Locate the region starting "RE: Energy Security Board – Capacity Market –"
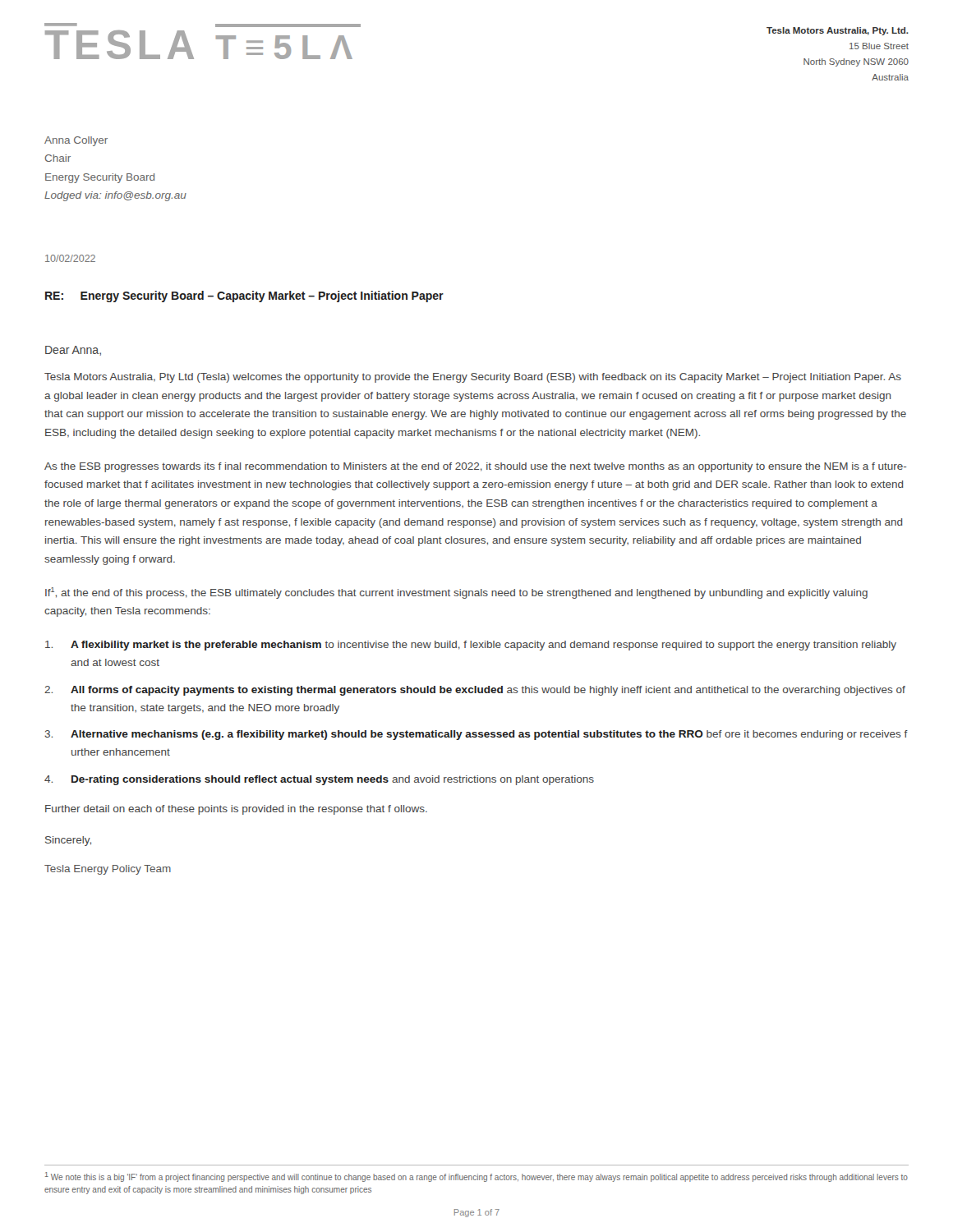Viewport: 953px width, 1232px height. (x=244, y=296)
